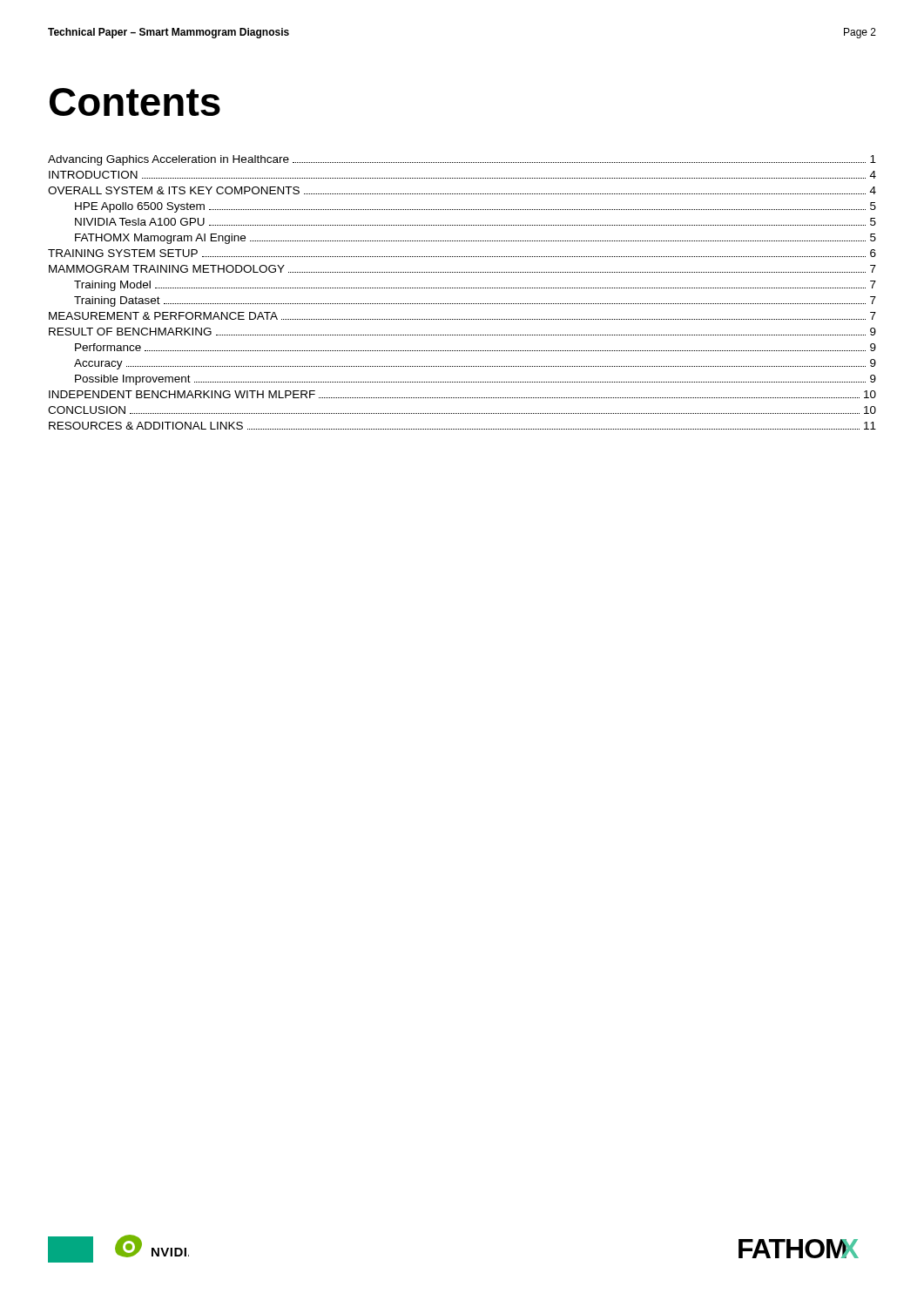The image size is (924, 1307).
Task: Locate the text starting "OVERALL SYSTEM &"
Action: click(462, 190)
